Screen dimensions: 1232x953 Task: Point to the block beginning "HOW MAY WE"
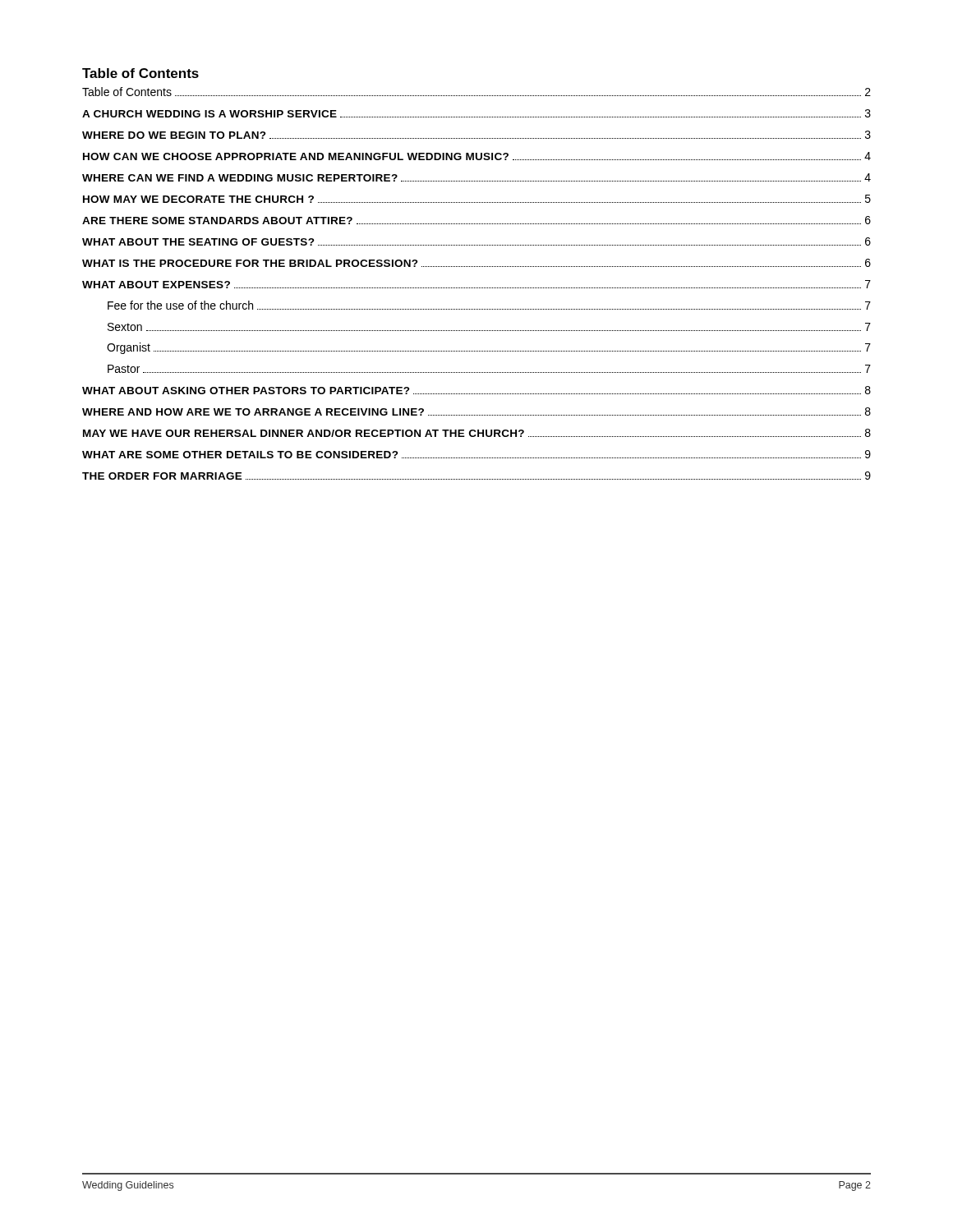pos(476,199)
